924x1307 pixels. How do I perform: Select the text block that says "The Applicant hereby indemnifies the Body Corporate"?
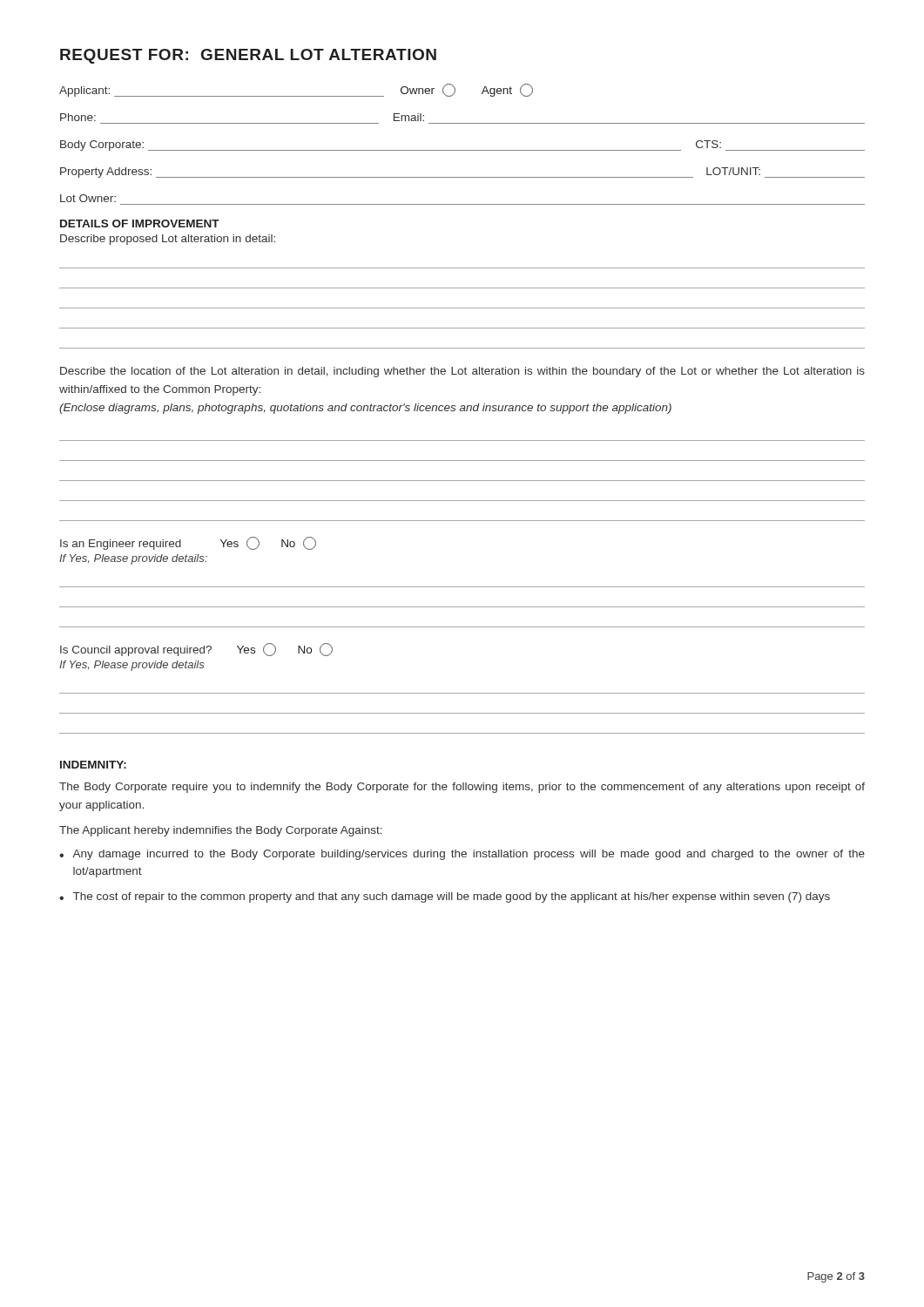(x=221, y=830)
